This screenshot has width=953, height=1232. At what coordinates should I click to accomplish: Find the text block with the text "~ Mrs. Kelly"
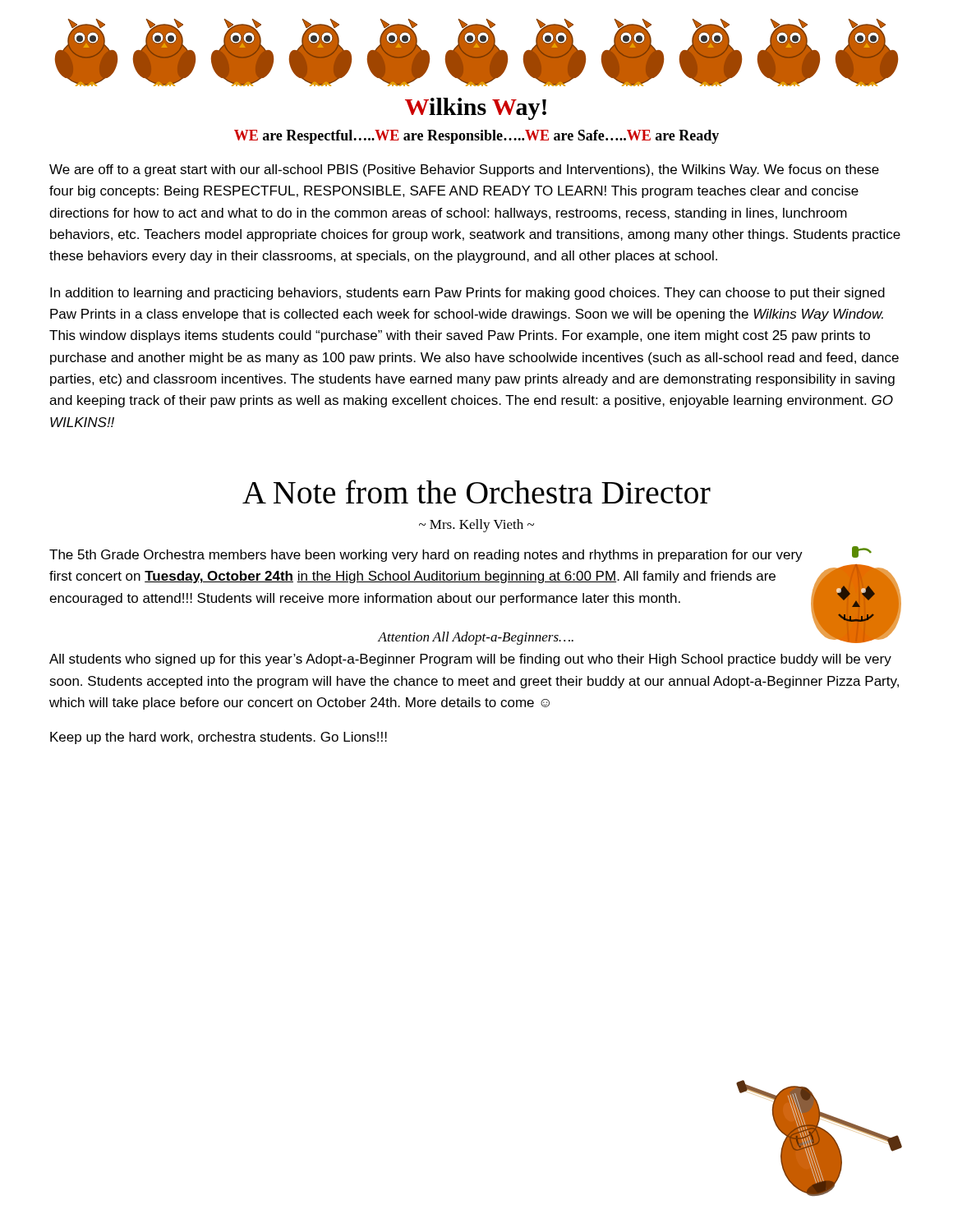[476, 525]
